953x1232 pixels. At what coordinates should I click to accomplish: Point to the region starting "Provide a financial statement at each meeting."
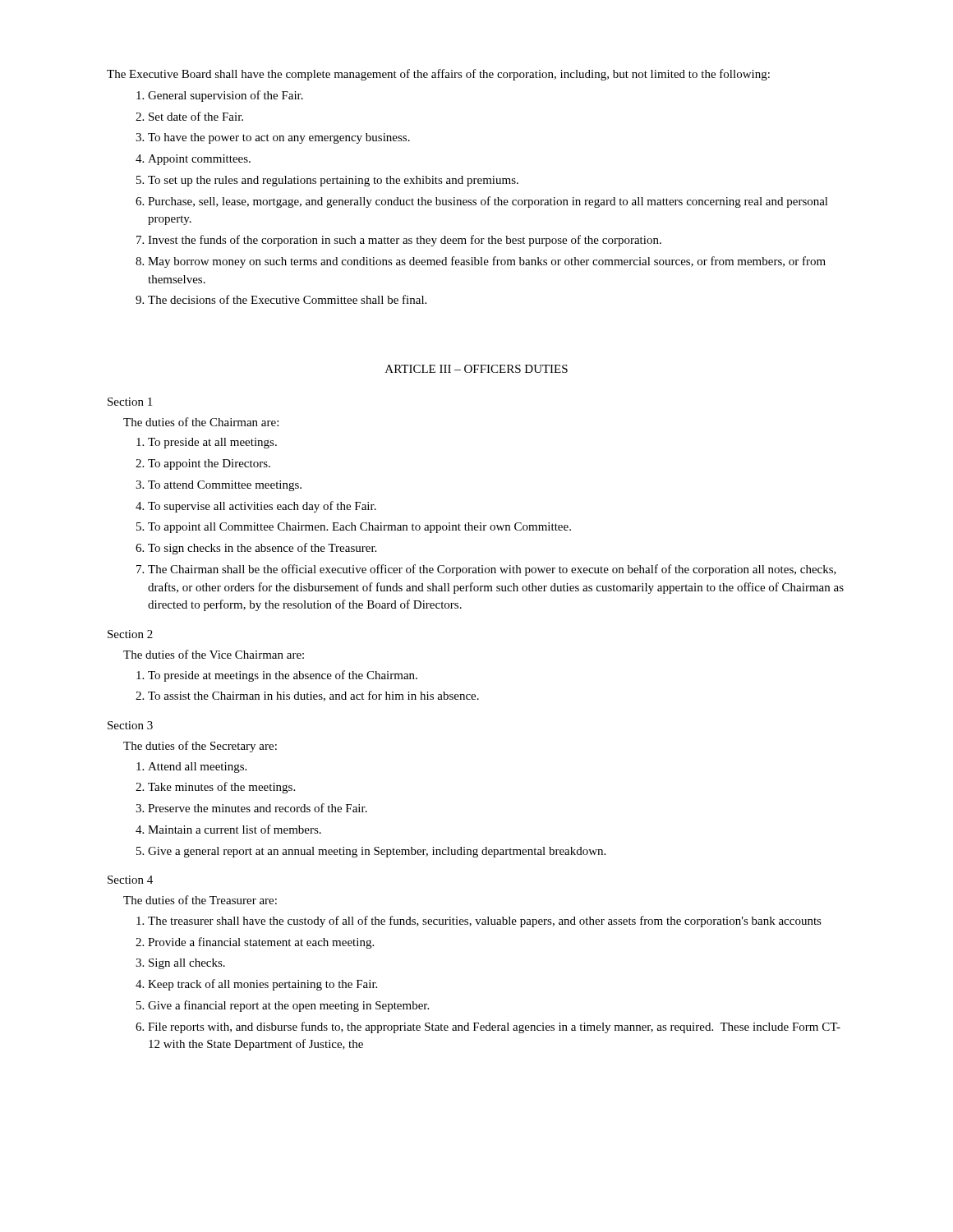click(255, 943)
